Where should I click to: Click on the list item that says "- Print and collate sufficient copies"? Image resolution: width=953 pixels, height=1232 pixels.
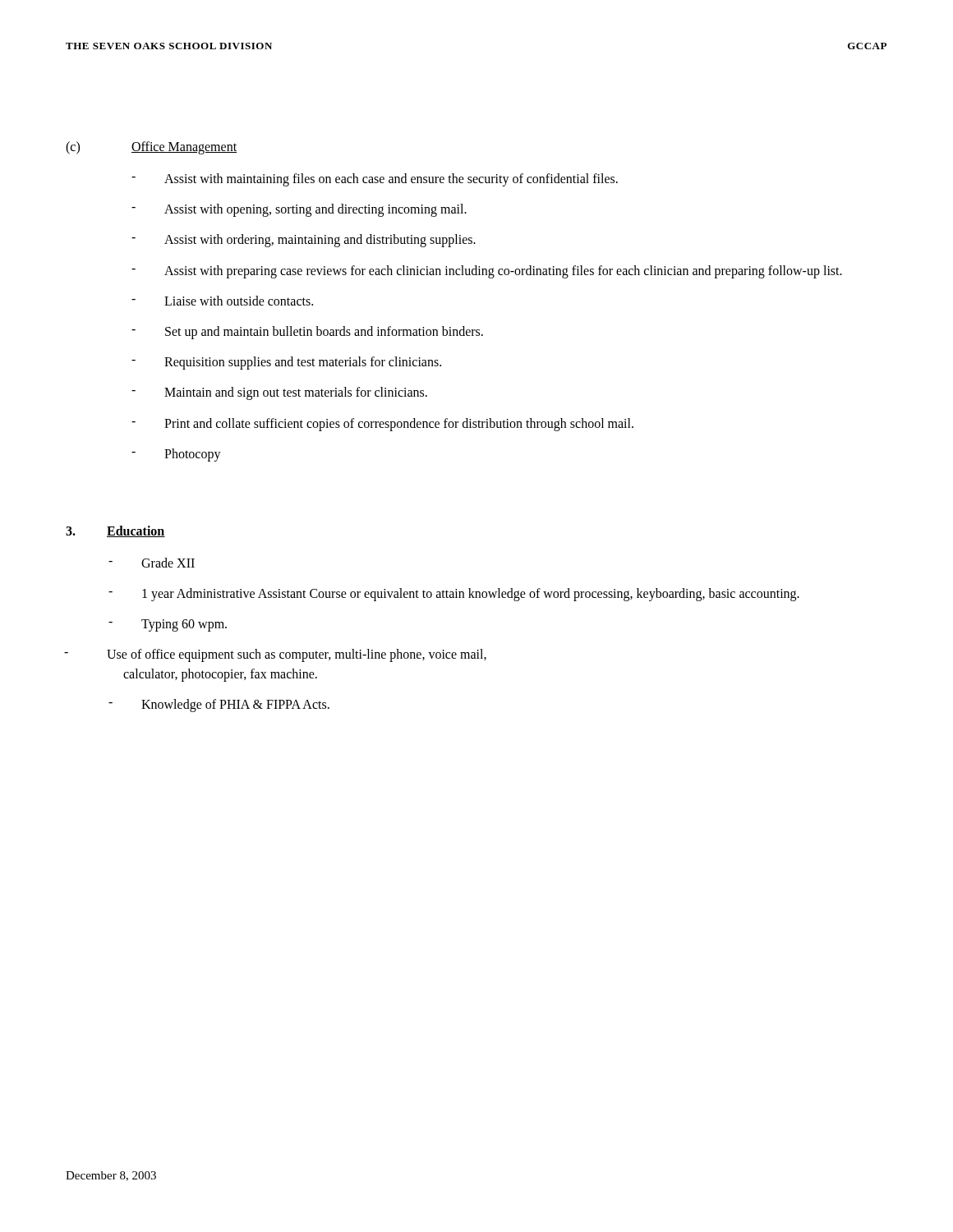click(509, 423)
